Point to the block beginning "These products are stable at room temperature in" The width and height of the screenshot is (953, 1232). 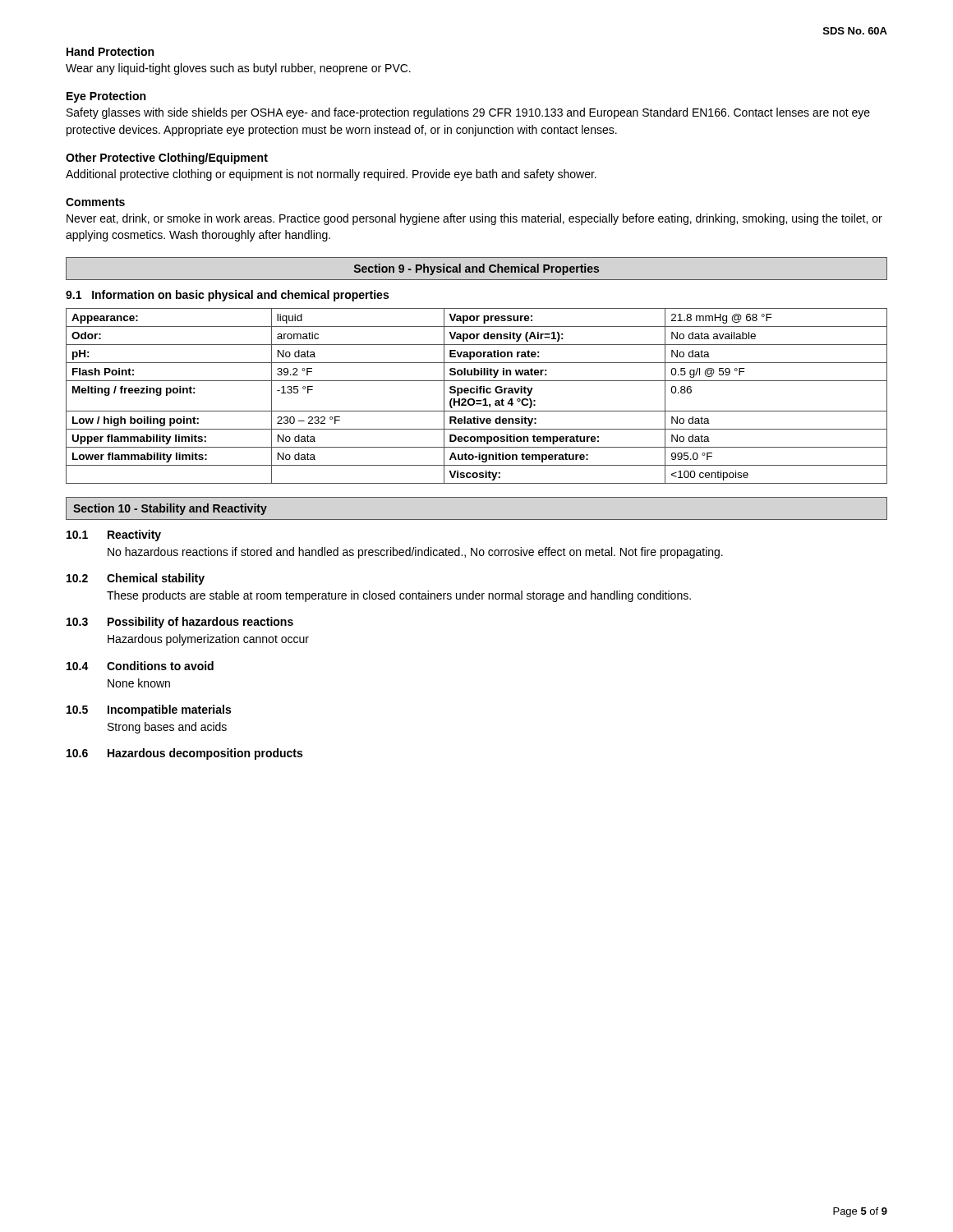point(399,596)
